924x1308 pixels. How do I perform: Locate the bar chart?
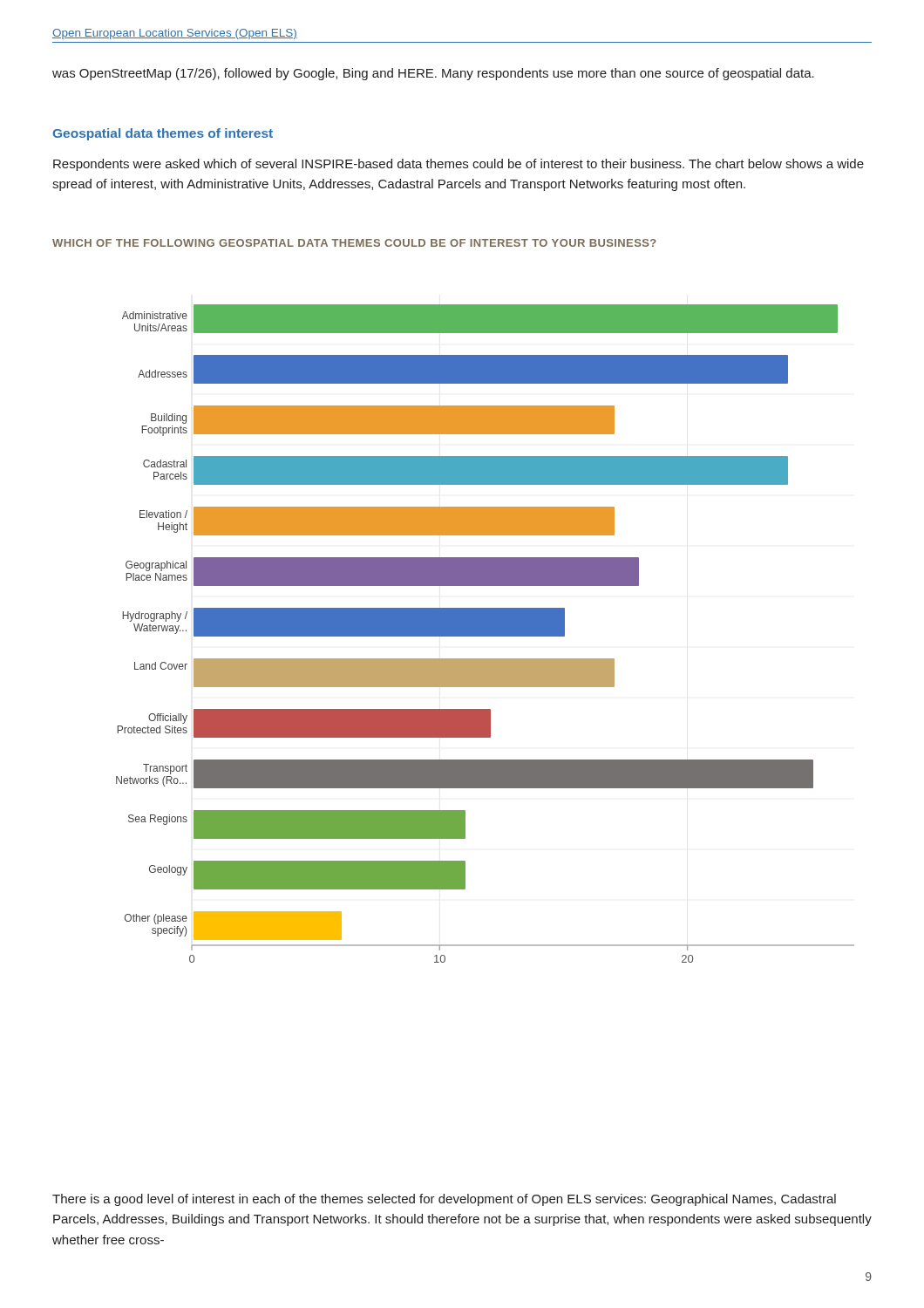point(462,626)
